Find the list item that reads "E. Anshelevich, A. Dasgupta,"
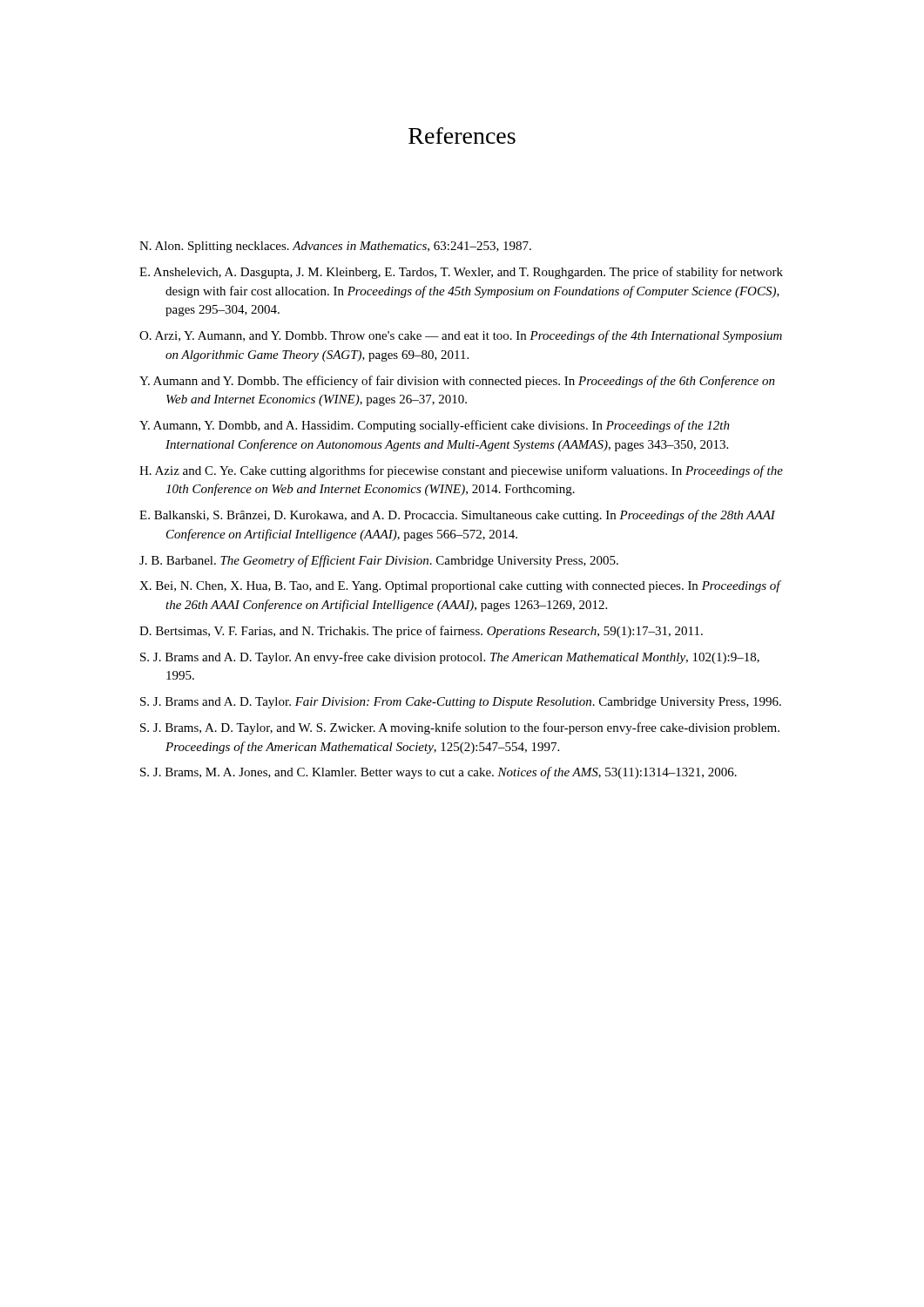The image size is (924, 1307). click(x=461, y=291)
